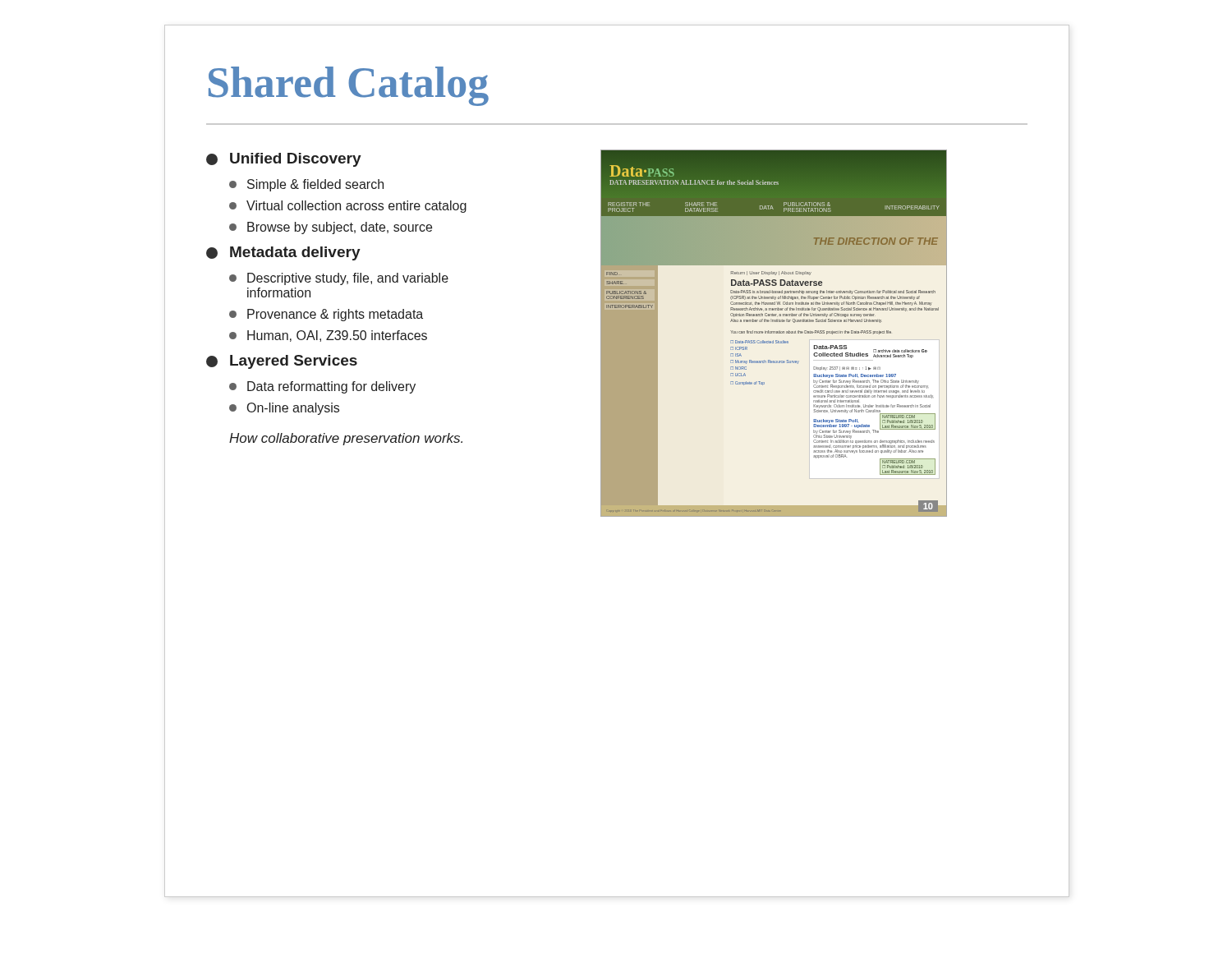1232x953 pixels.
Task: Locate the block starting "On-line analysis"
Action: [x=285, y=408]
